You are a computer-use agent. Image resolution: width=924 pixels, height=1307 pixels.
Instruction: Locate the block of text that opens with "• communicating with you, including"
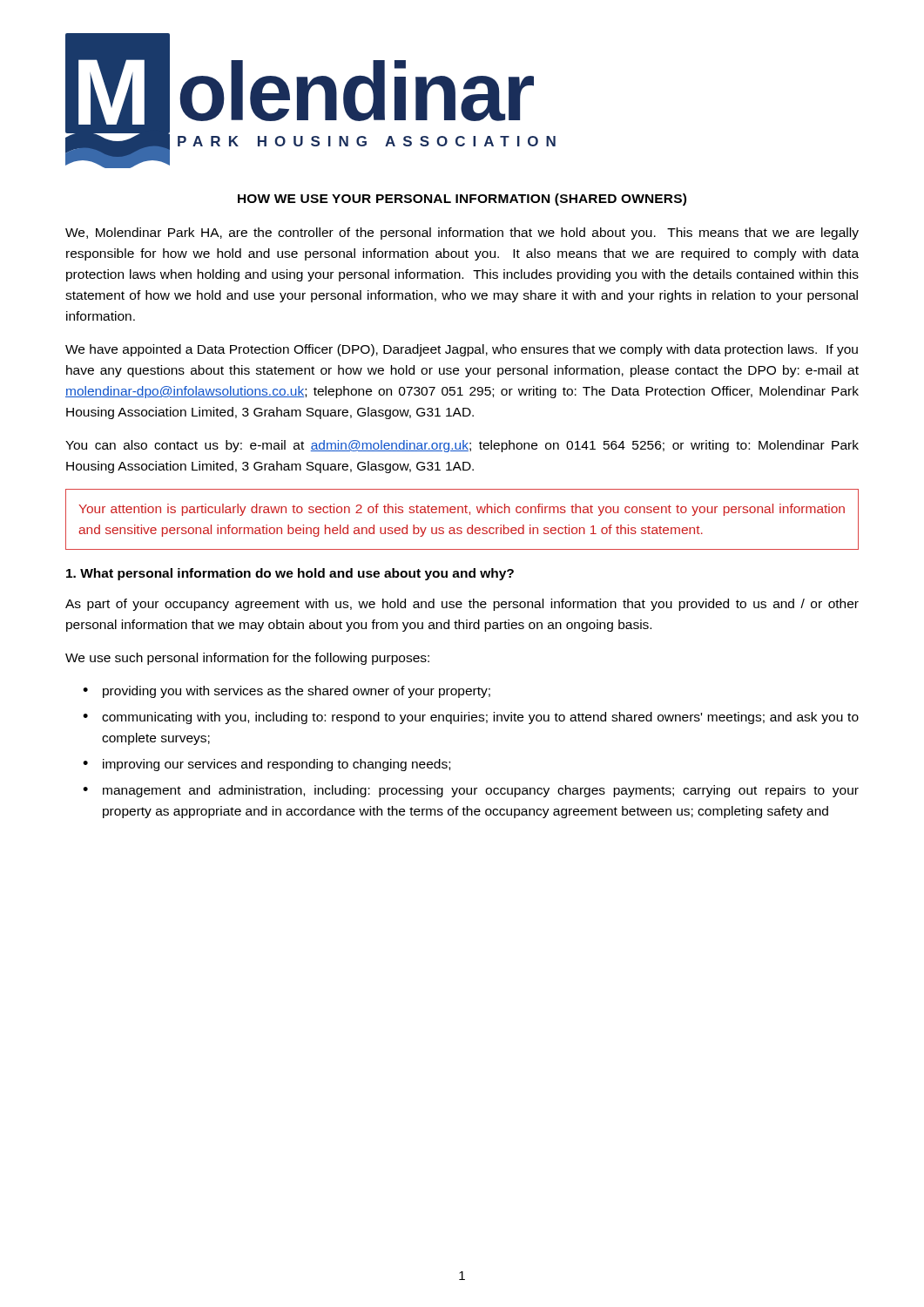[471, 728]
